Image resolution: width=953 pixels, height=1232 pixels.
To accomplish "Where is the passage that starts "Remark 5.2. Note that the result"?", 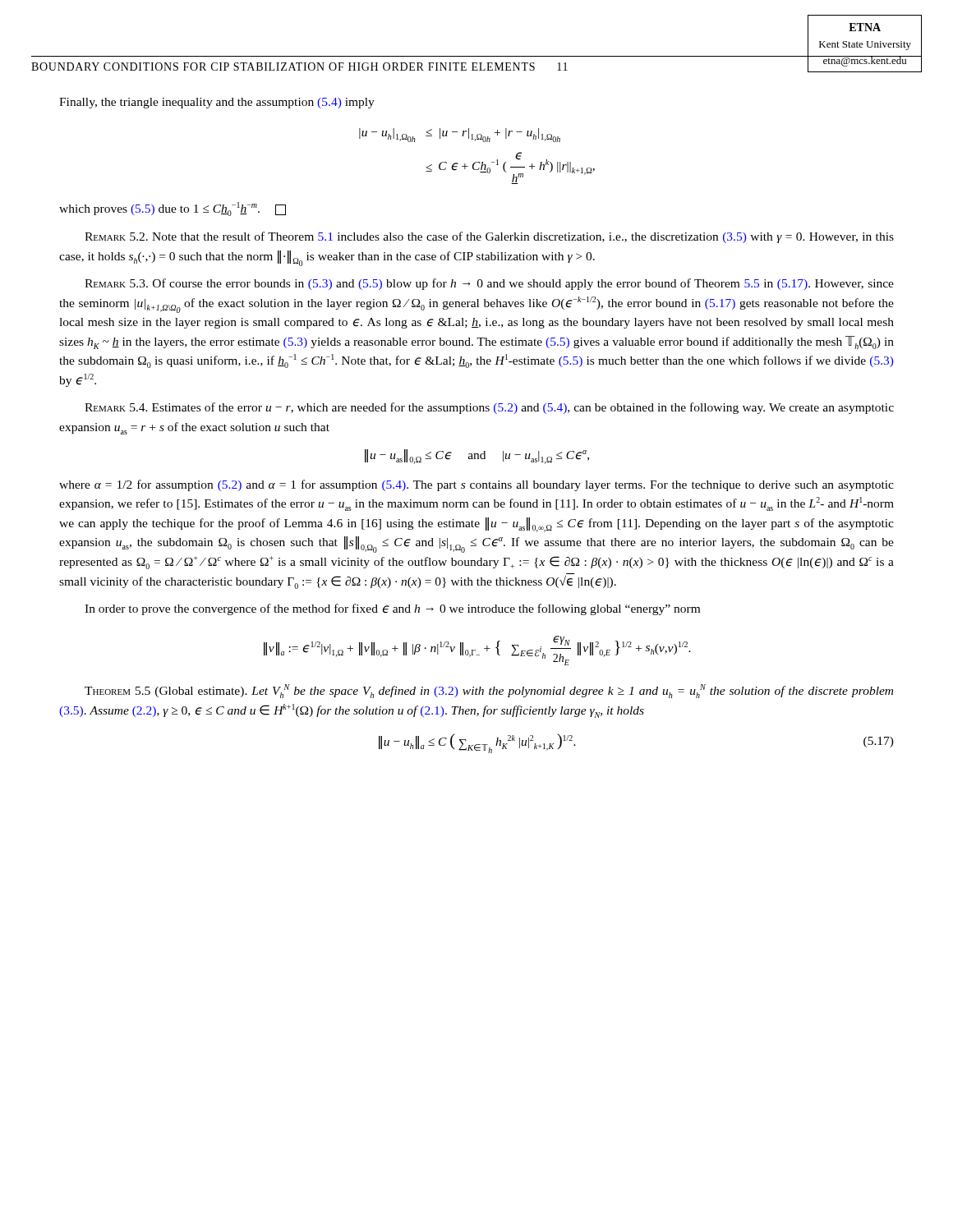I will (476, 247).
